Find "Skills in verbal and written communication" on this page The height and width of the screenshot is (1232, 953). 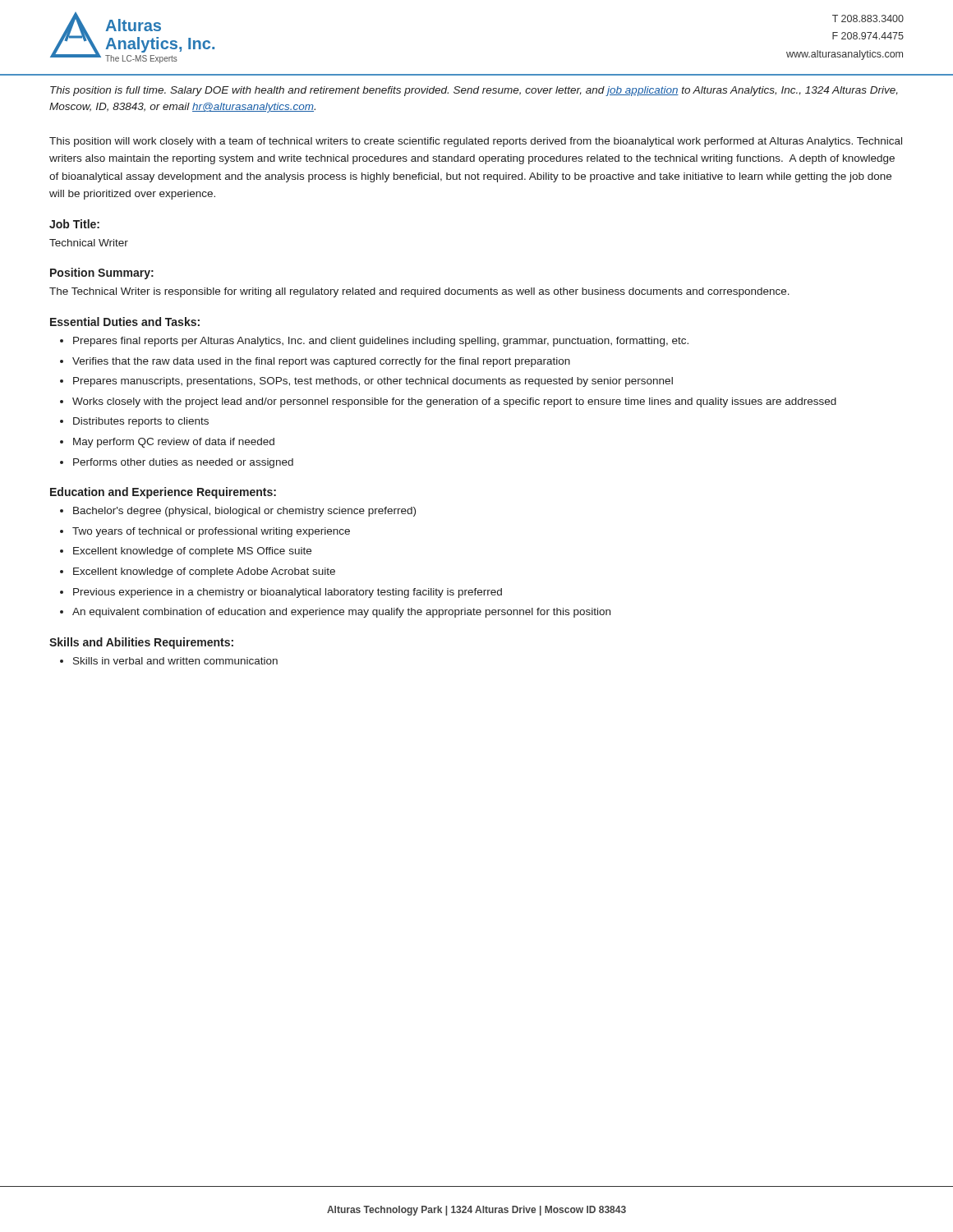coord(175,661)
